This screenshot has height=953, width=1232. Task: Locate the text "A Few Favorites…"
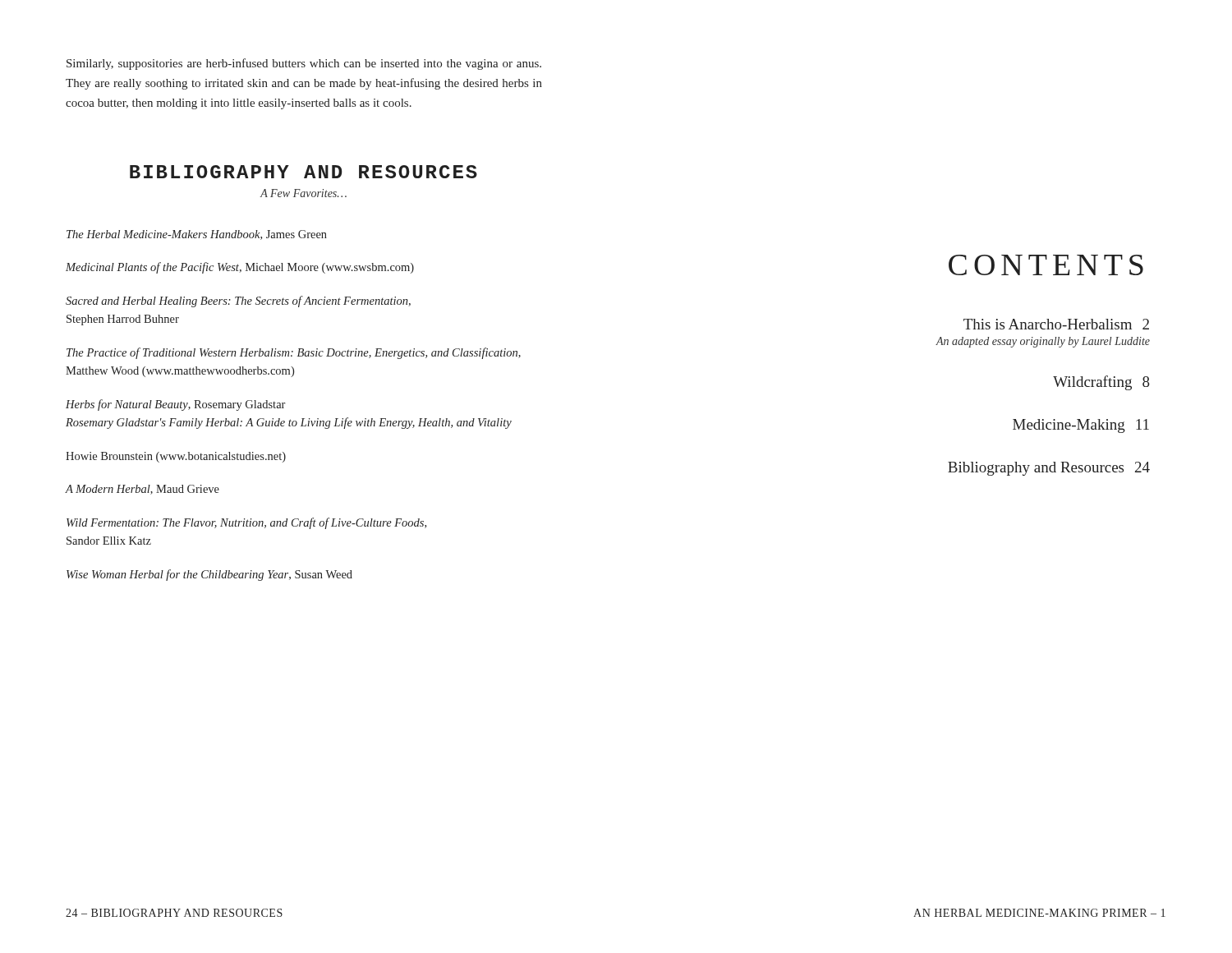304,194
